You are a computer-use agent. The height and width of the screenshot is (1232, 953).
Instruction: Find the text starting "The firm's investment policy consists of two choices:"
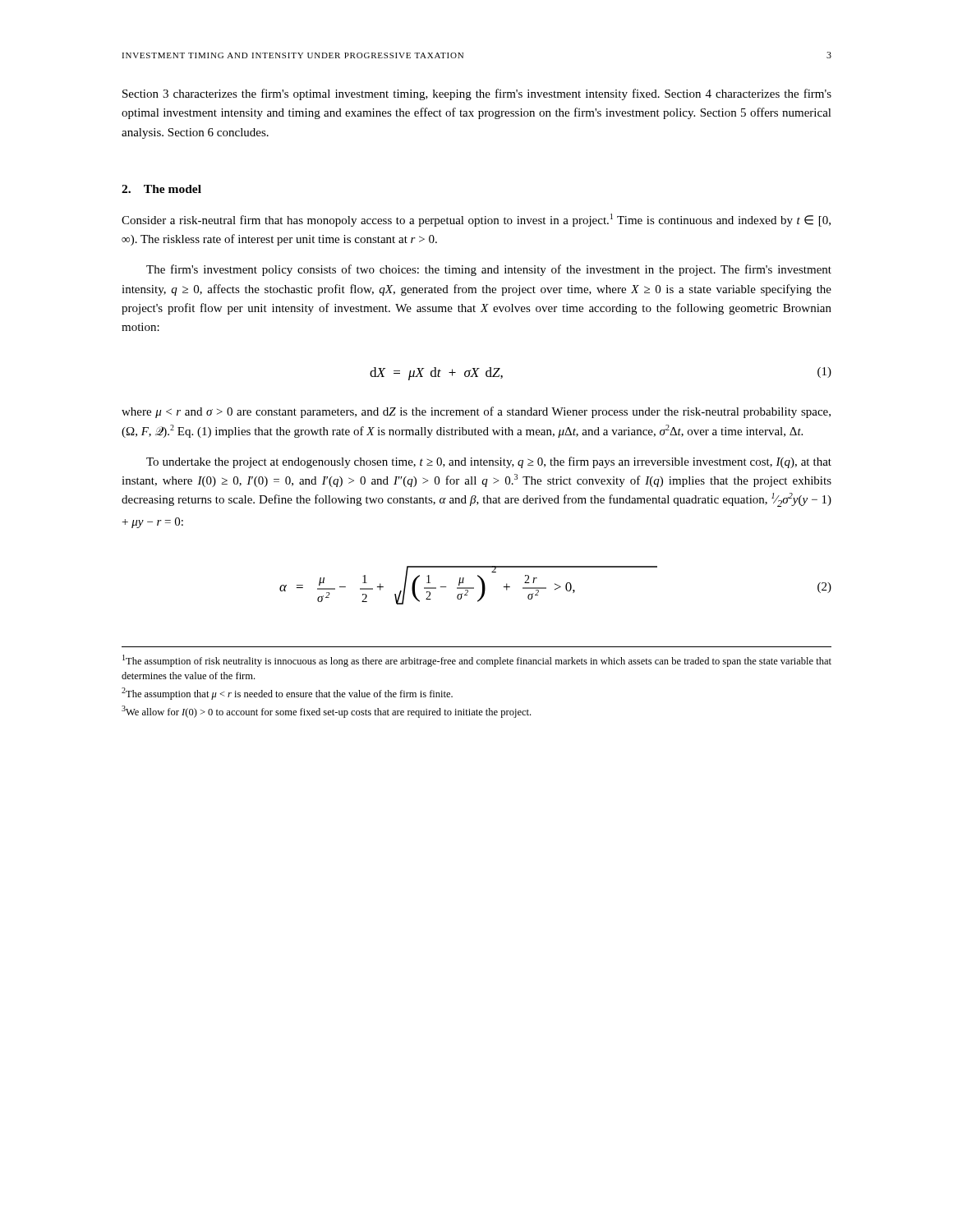point(476,298)
